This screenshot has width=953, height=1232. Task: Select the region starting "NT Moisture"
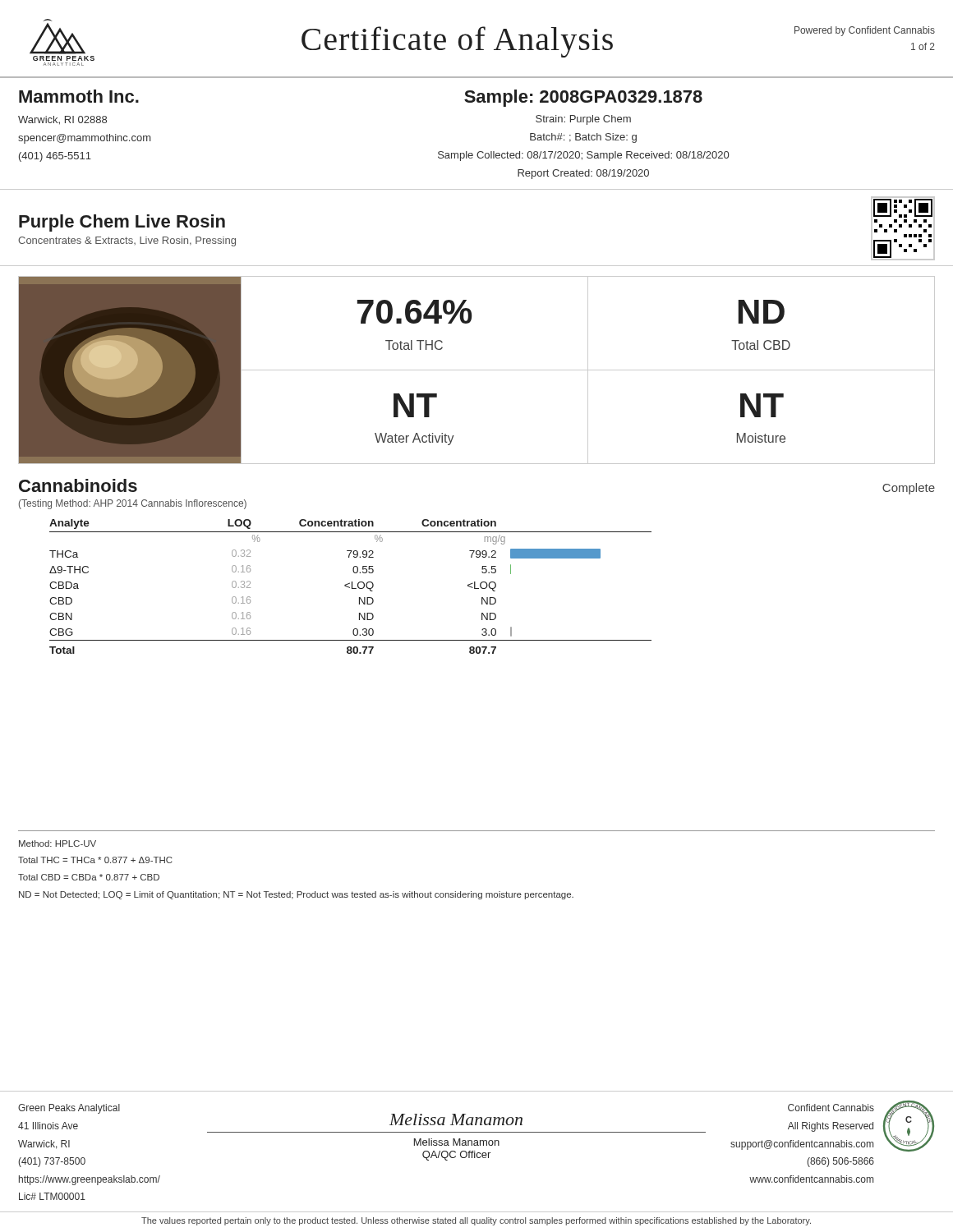[x=761, y=416]
